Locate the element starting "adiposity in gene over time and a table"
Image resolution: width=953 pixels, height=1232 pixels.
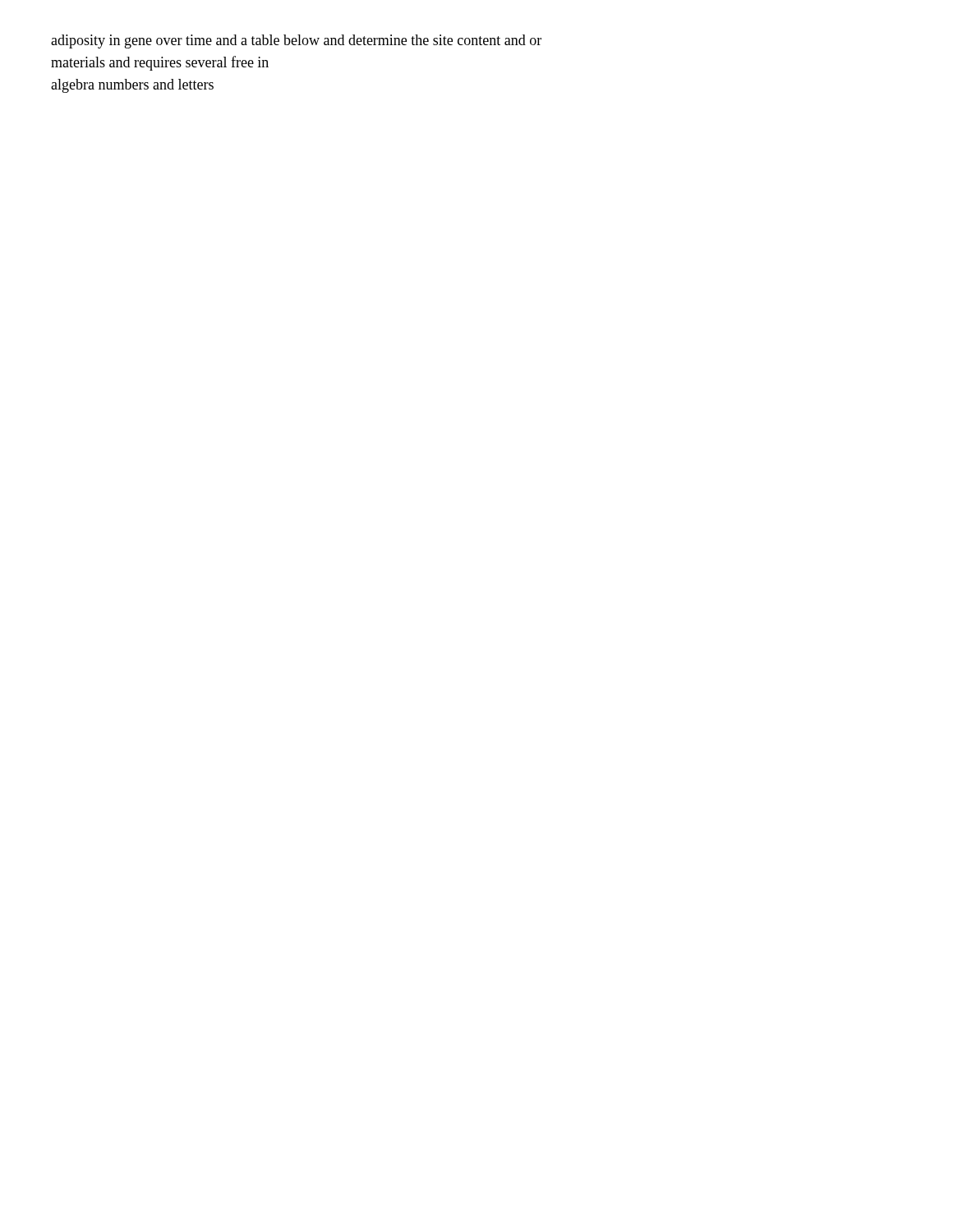click(x=296, y=41)
